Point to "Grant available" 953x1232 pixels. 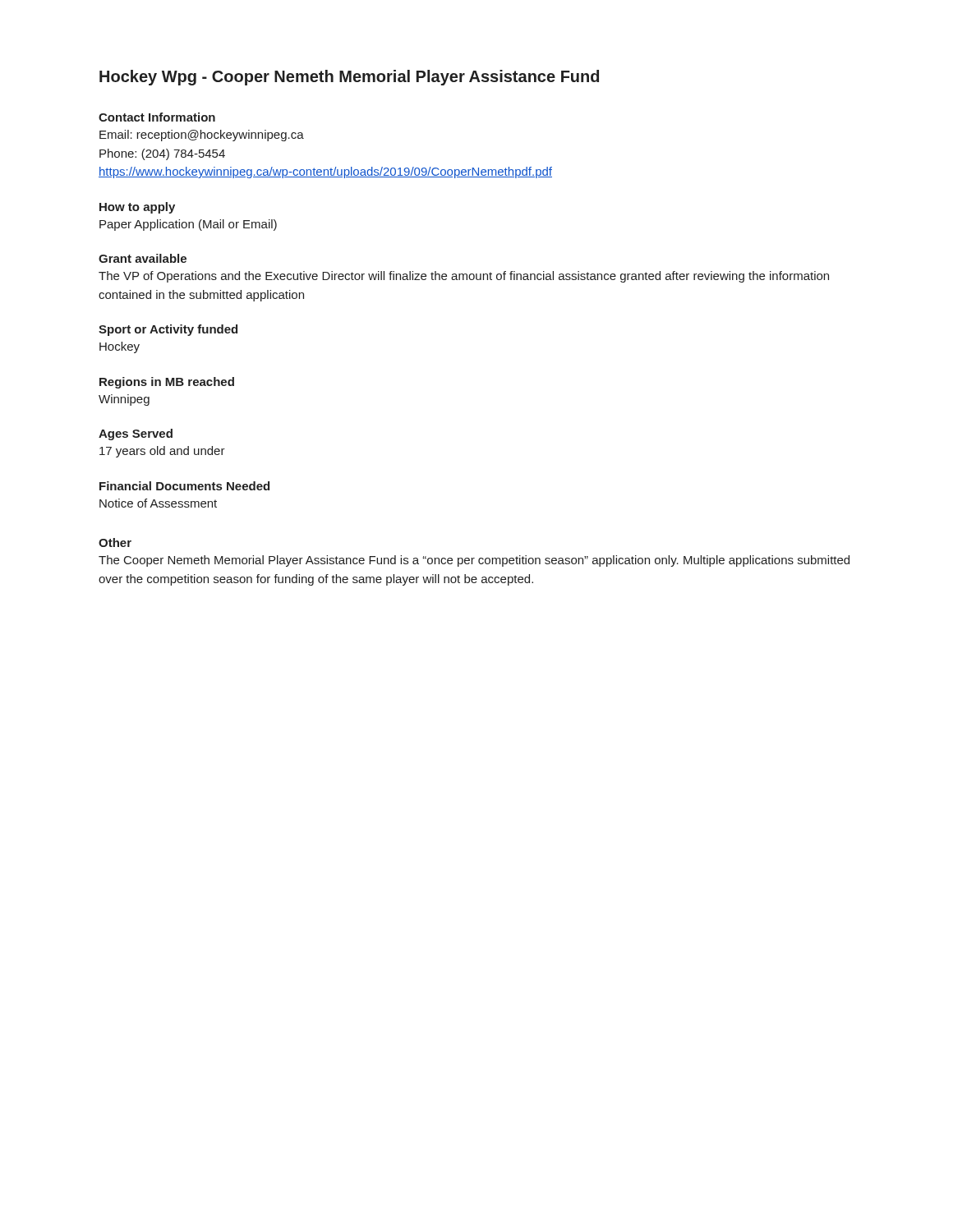coord(143,258)
